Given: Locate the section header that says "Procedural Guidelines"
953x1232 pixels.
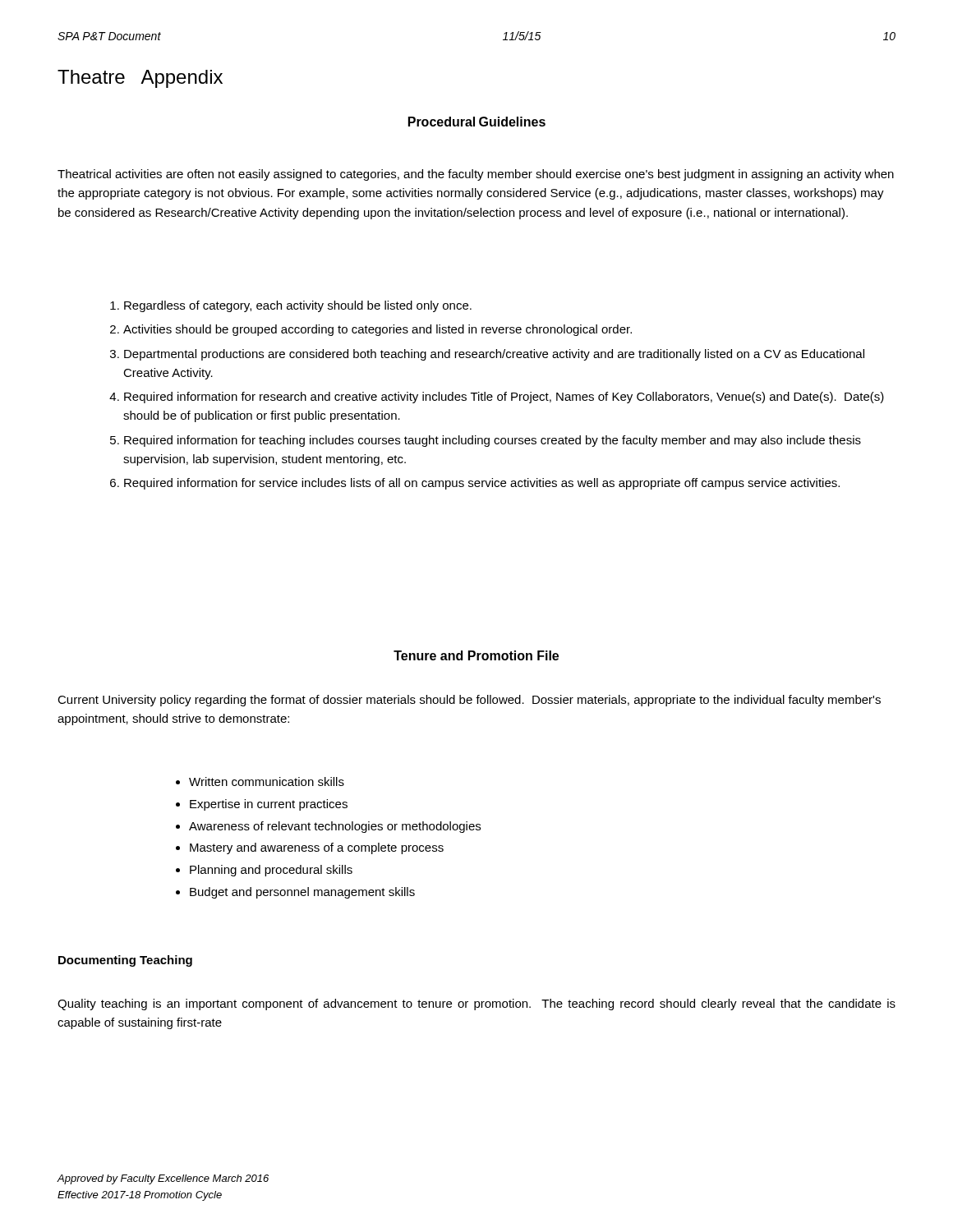Looking at the screenshot, I should [476, 122].
